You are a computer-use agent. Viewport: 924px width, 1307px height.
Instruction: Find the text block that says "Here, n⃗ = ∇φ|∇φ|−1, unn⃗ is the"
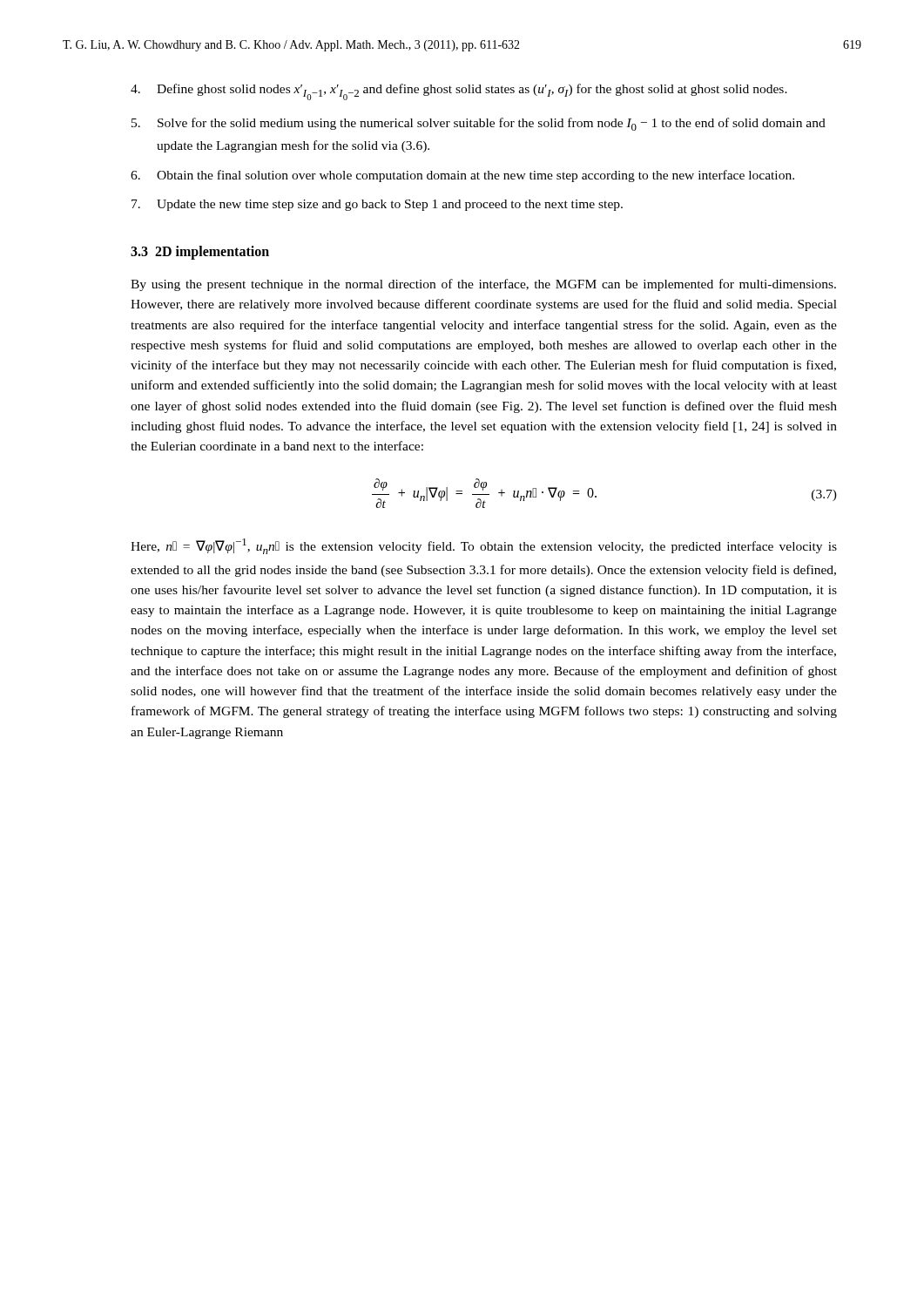tap(484, 637)
